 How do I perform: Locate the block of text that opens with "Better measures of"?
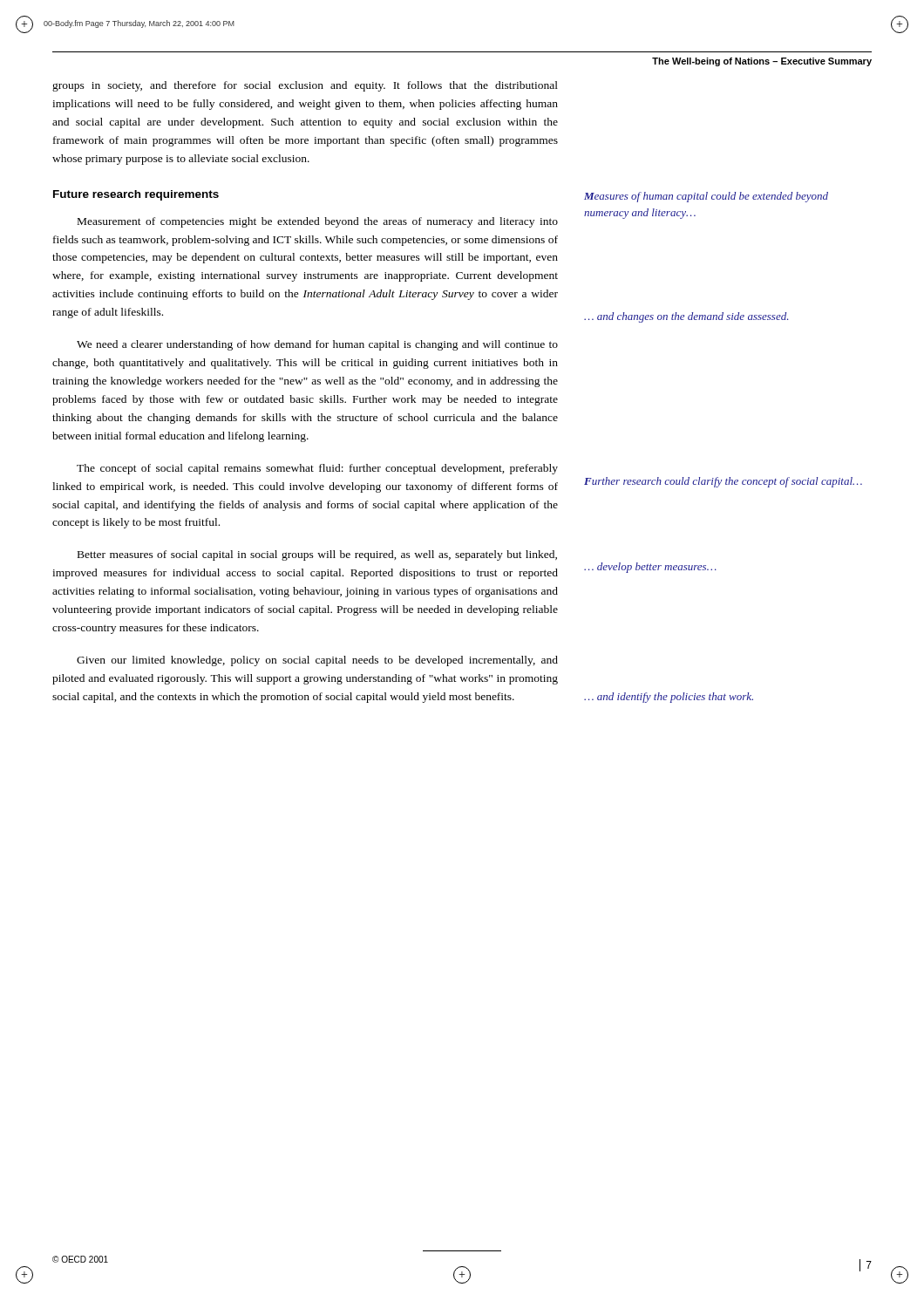coord(305,591)
